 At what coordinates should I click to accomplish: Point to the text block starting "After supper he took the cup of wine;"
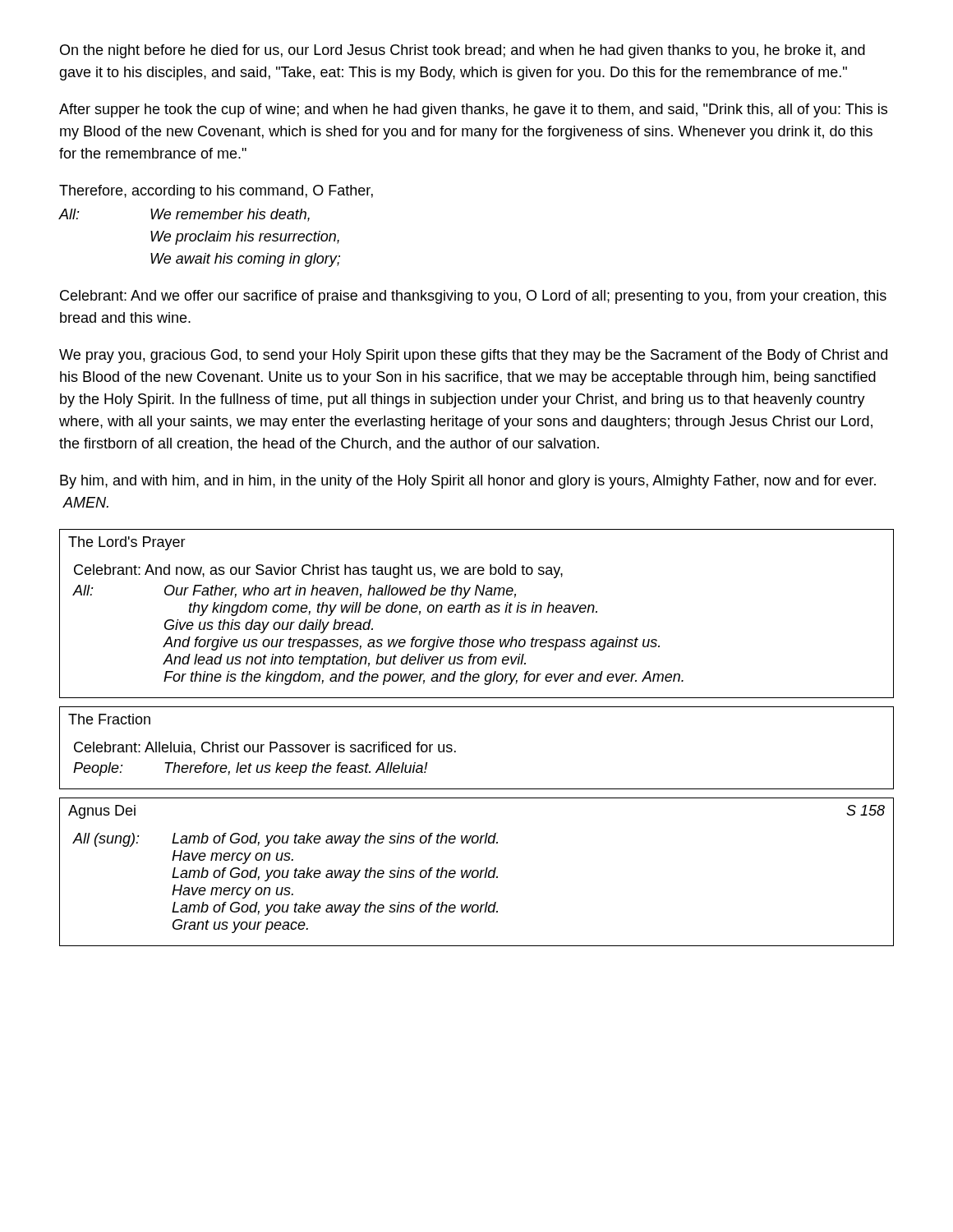point(473,131)
